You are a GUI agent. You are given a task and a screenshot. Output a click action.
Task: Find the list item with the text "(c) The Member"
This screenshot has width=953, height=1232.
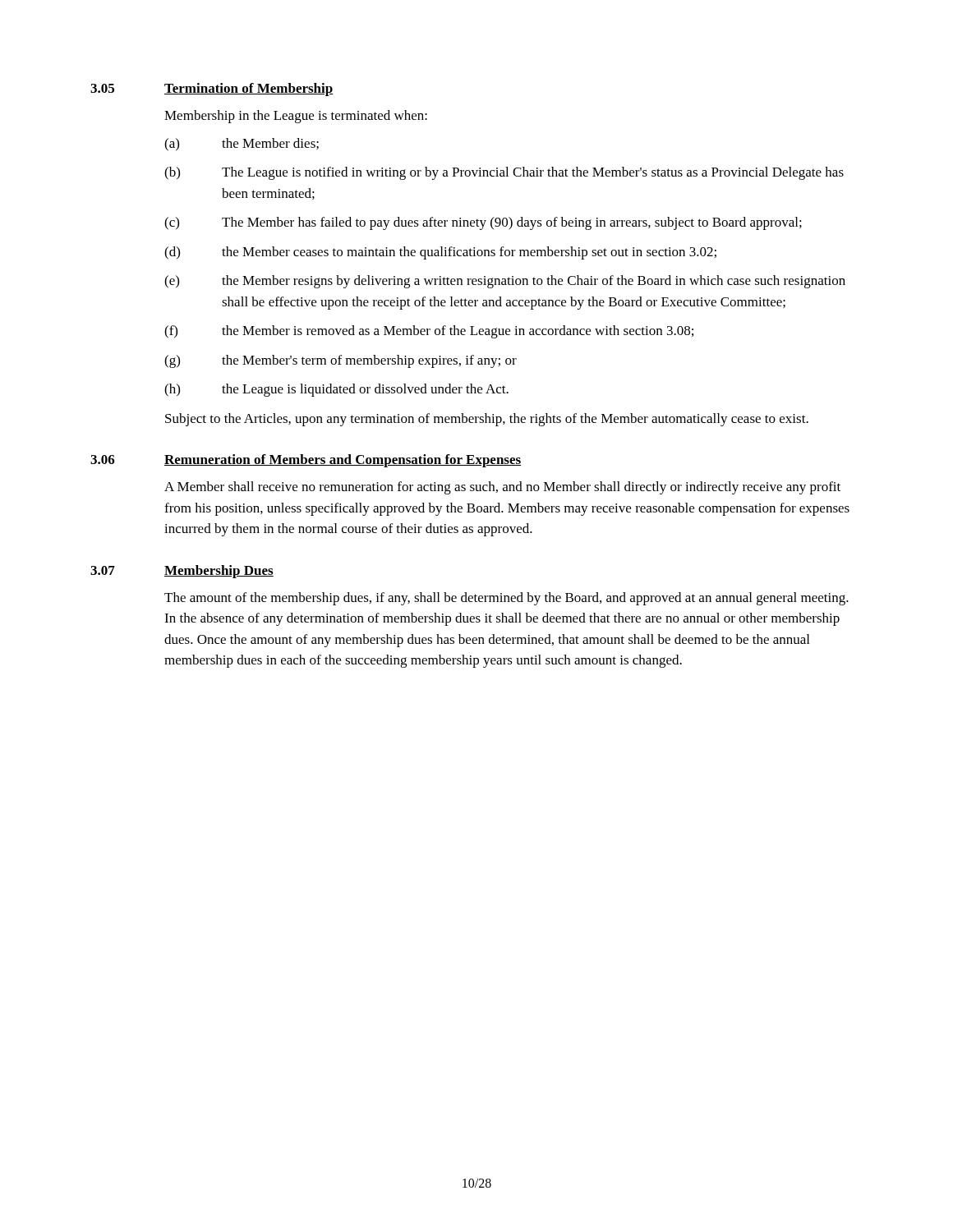pyautogui.click(x=513, y=222)
